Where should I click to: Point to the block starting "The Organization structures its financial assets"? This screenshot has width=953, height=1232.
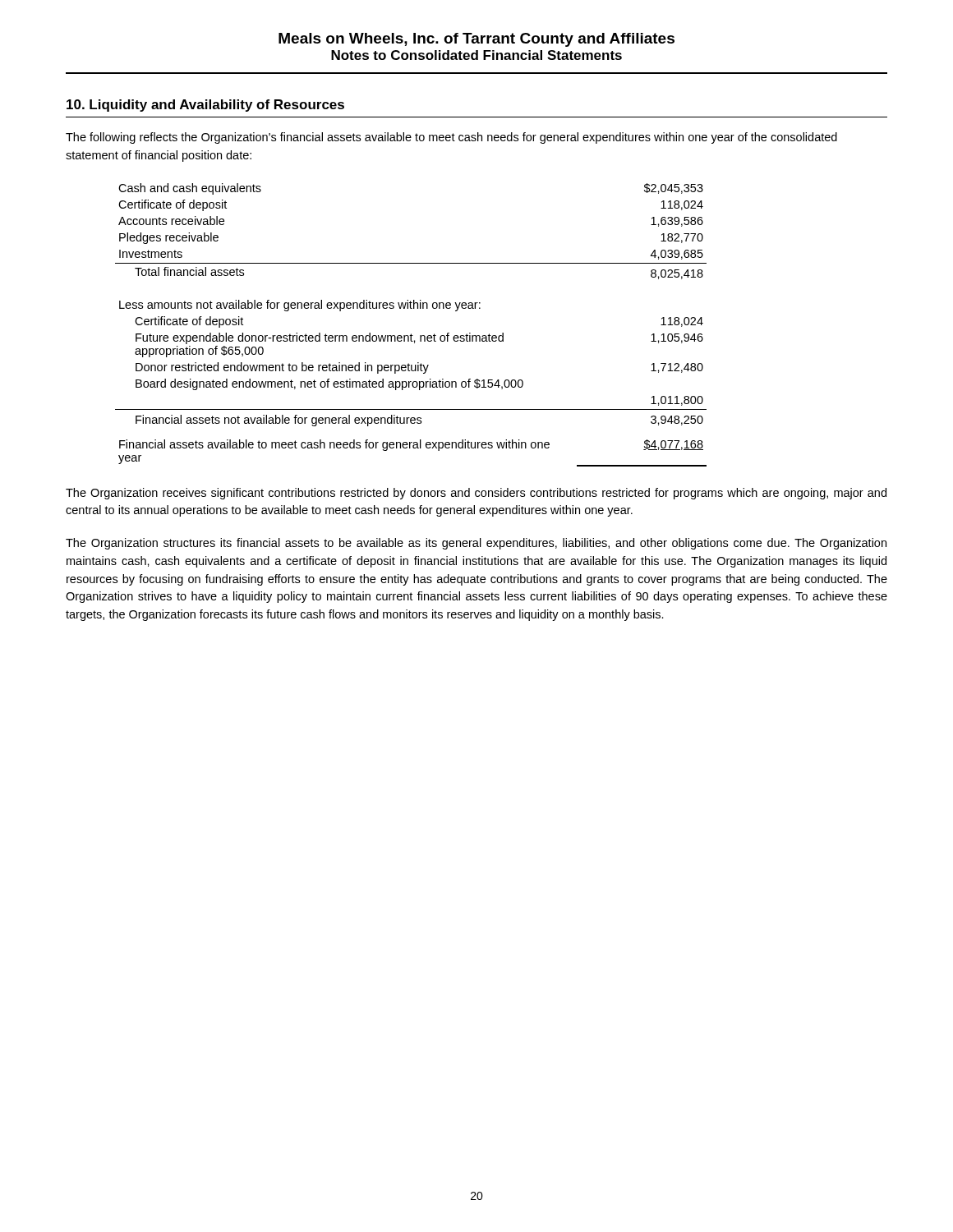click(476, 579)
